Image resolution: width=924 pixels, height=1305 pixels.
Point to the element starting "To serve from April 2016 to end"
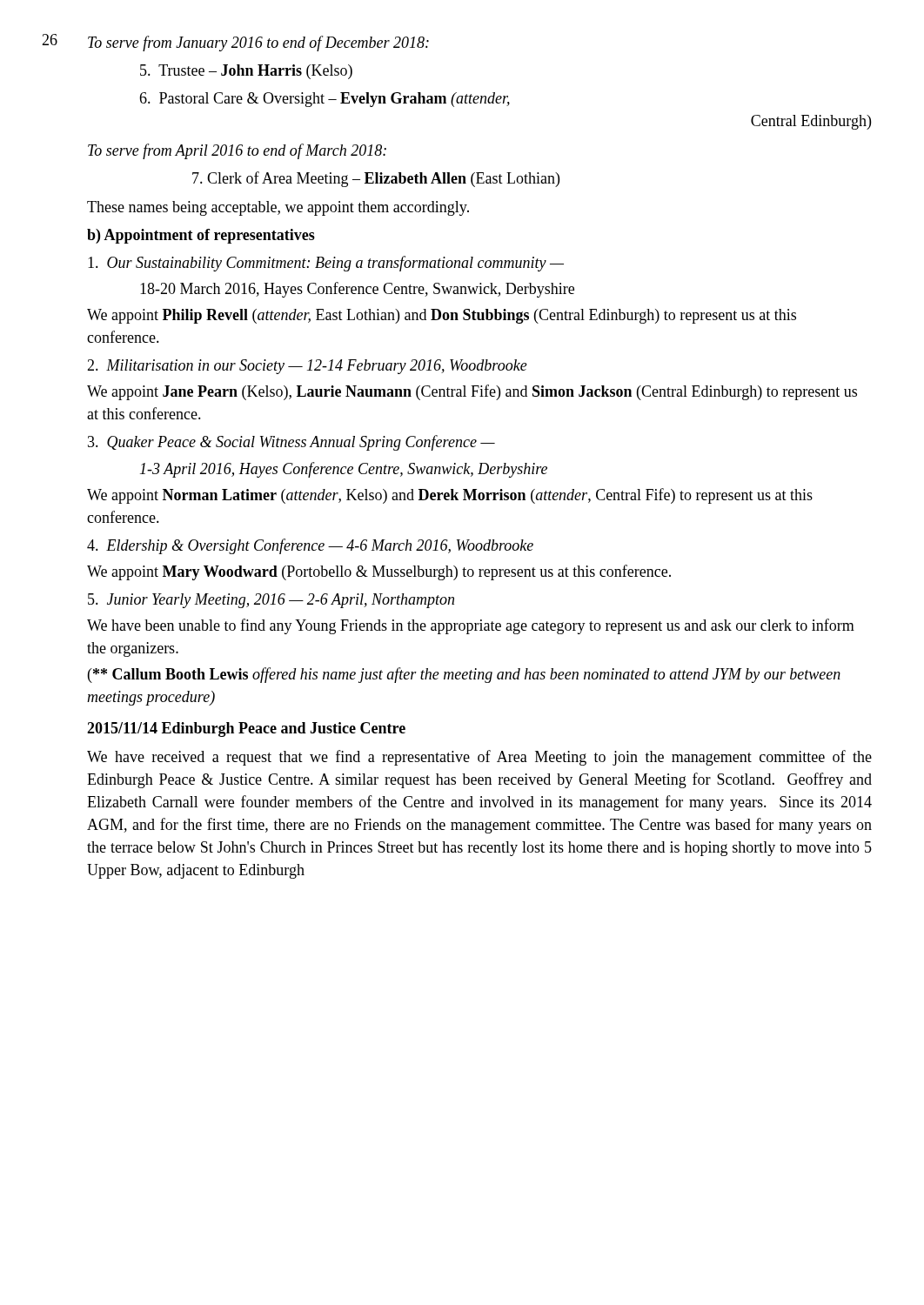[237, 151]
